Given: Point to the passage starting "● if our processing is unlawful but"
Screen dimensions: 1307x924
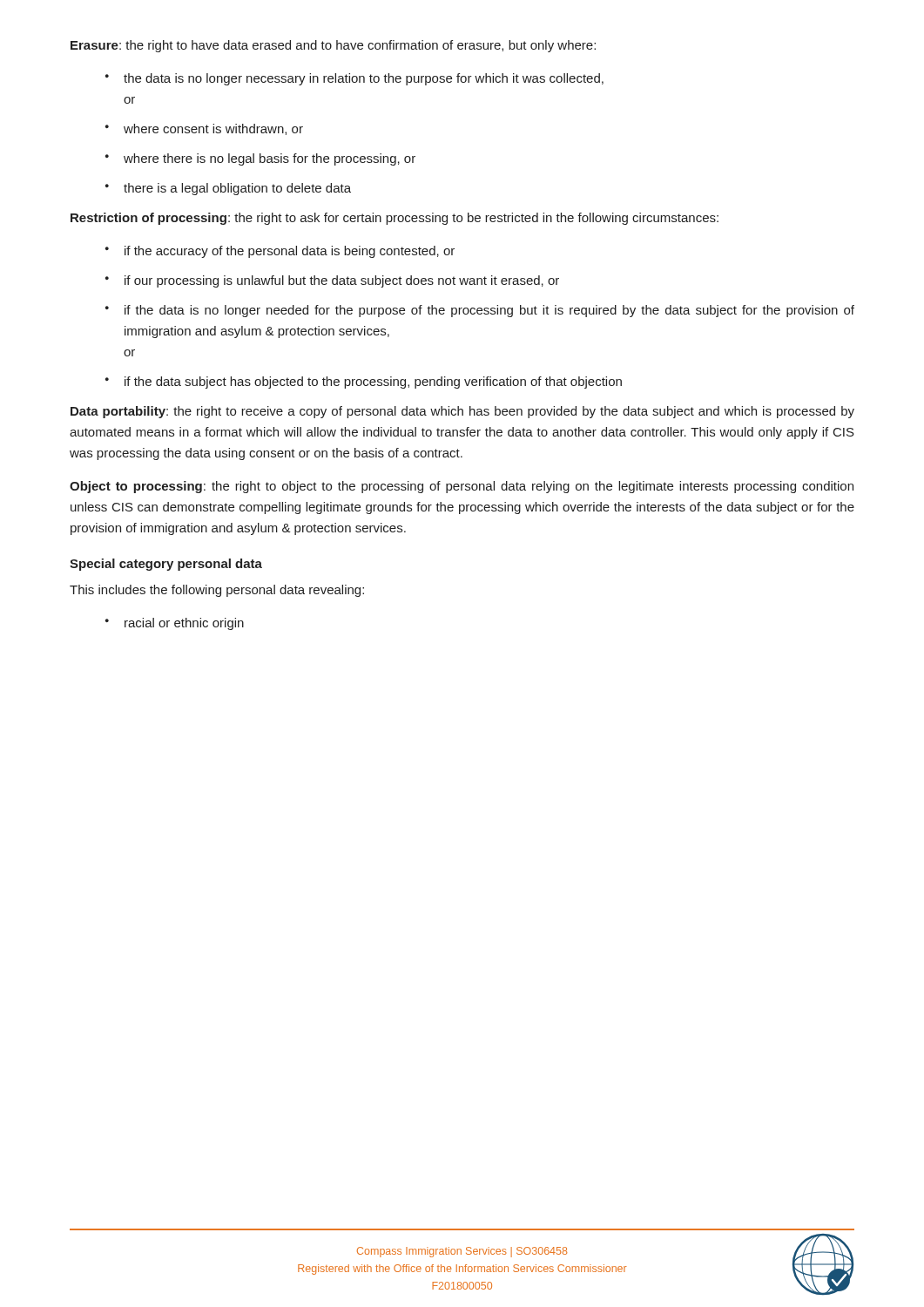Looking at the screenshot, I should 479,281.
